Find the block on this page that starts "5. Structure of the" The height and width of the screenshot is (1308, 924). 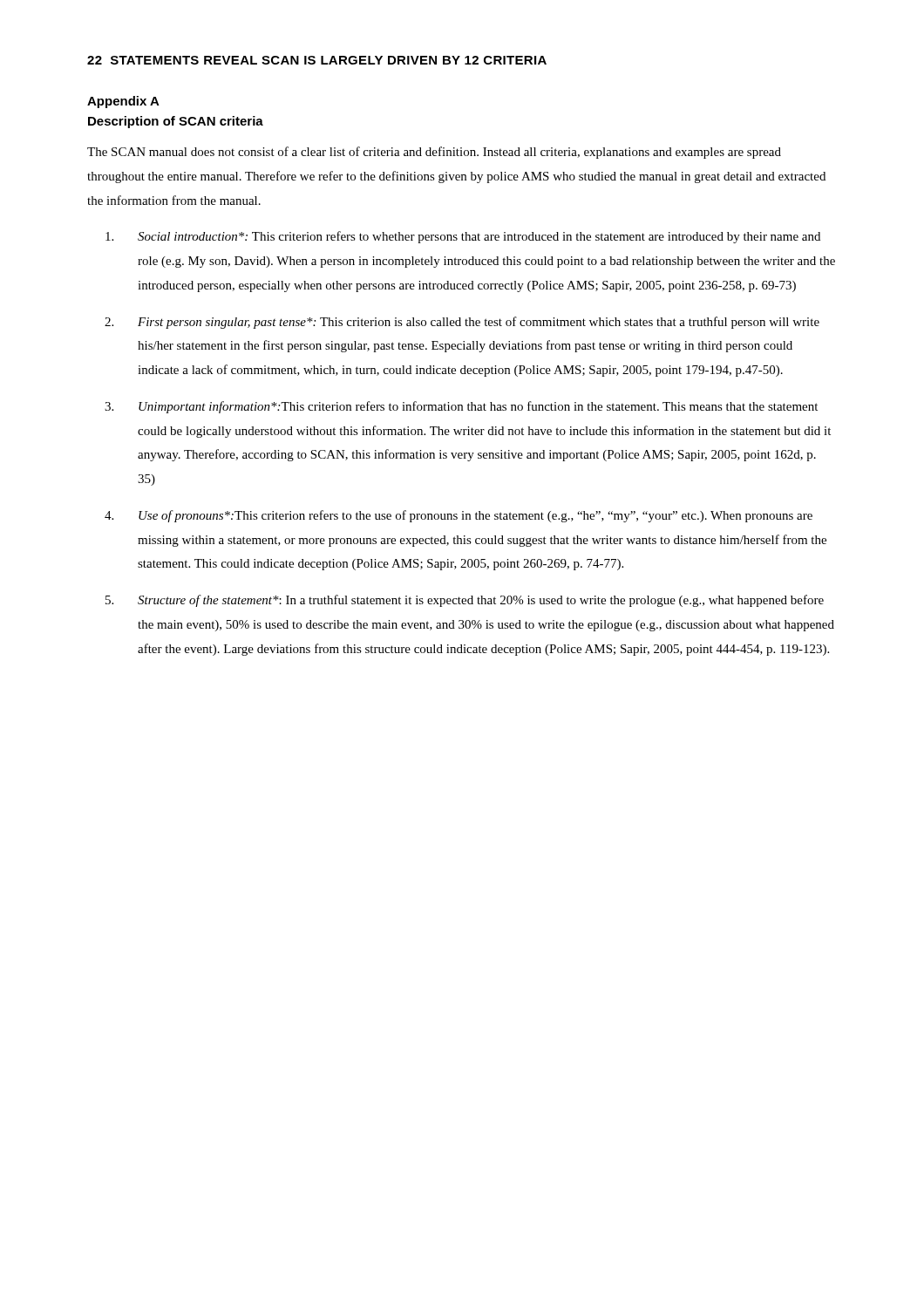point(462,625)
